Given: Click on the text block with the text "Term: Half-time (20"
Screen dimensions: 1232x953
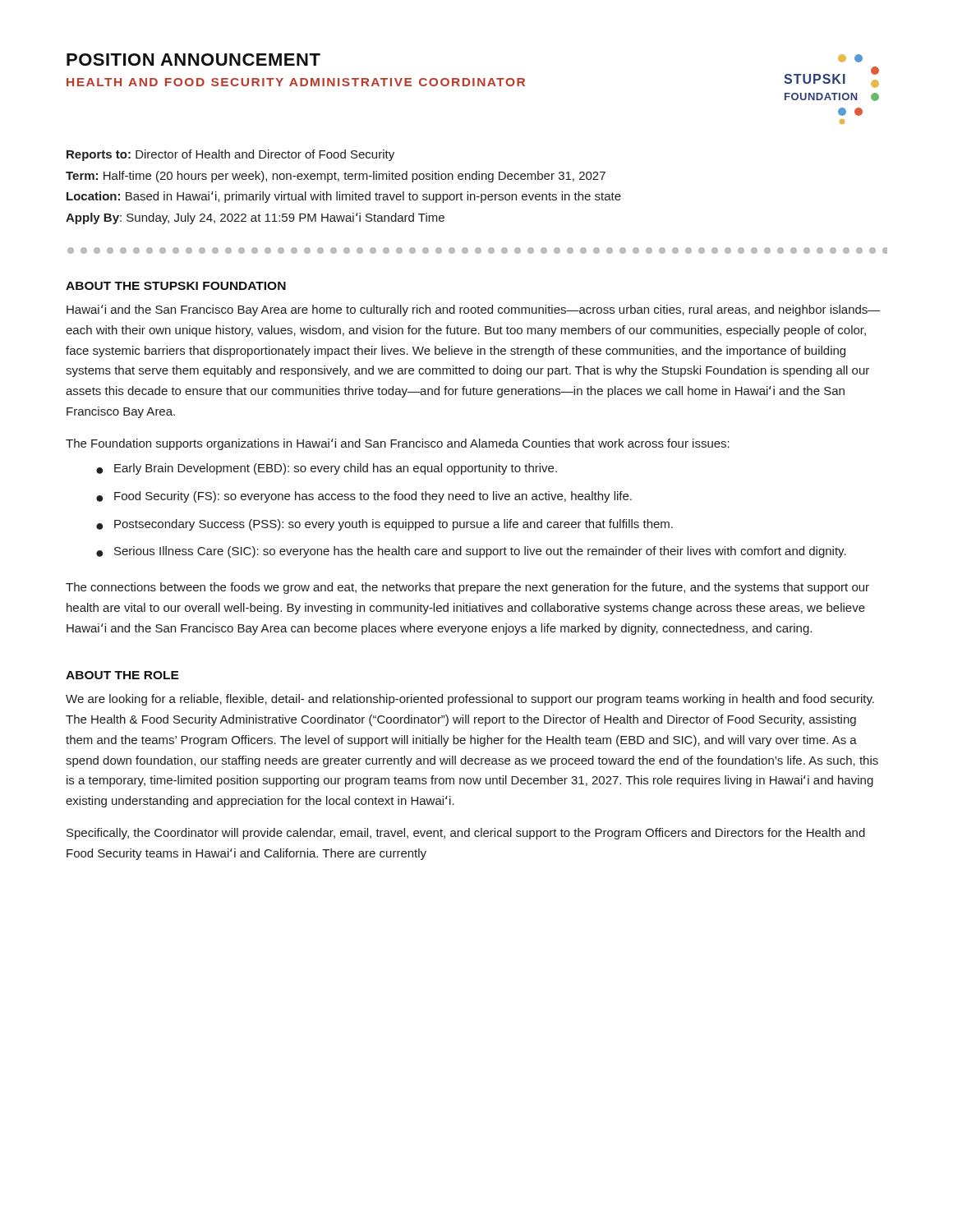Looking at the screenshot, I should [336, 175].
